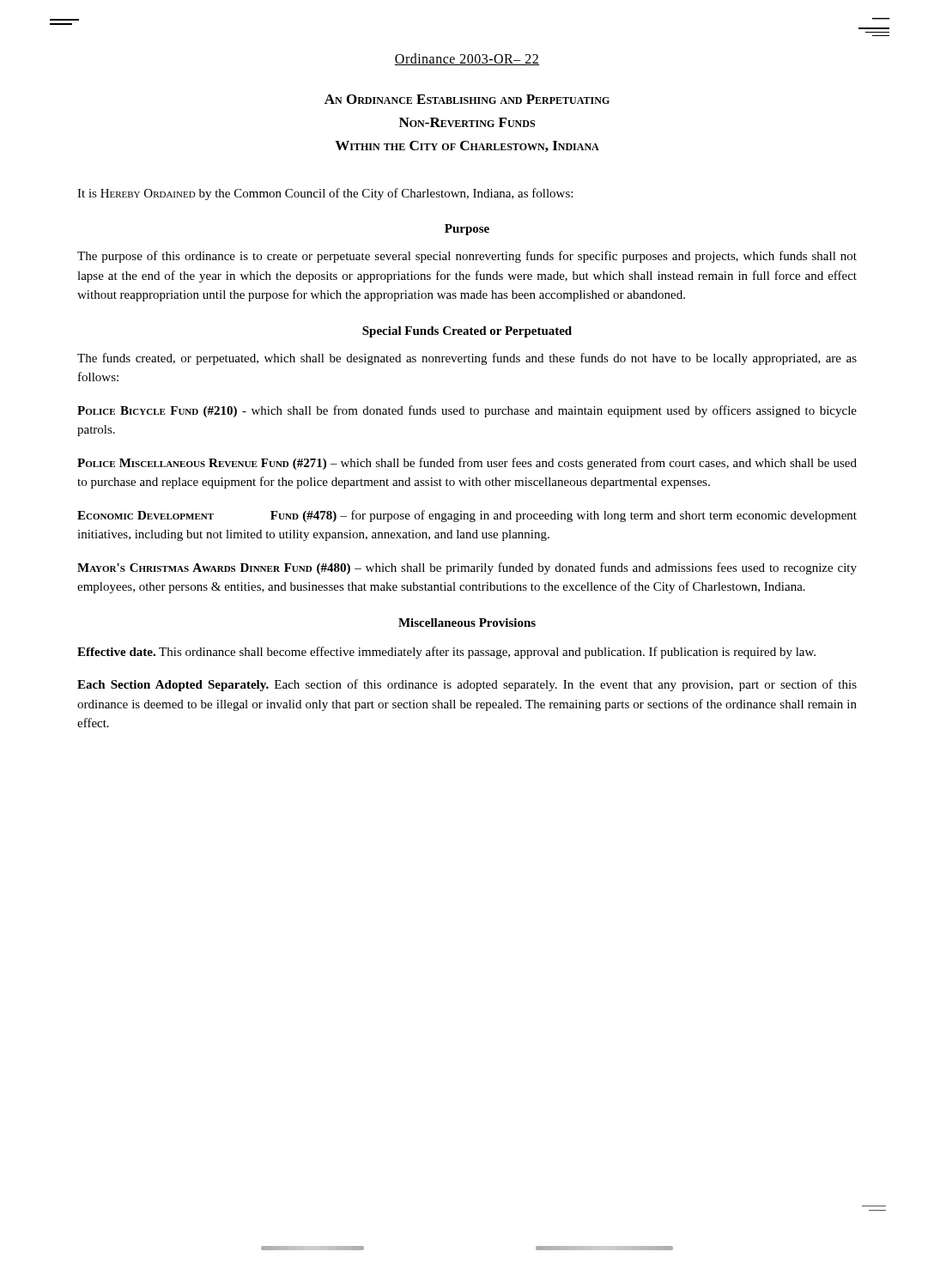Point to "Ordinance 2003-OR– 22"
The width and height of the screenshot is (934, 1288).
click(467, 59)
